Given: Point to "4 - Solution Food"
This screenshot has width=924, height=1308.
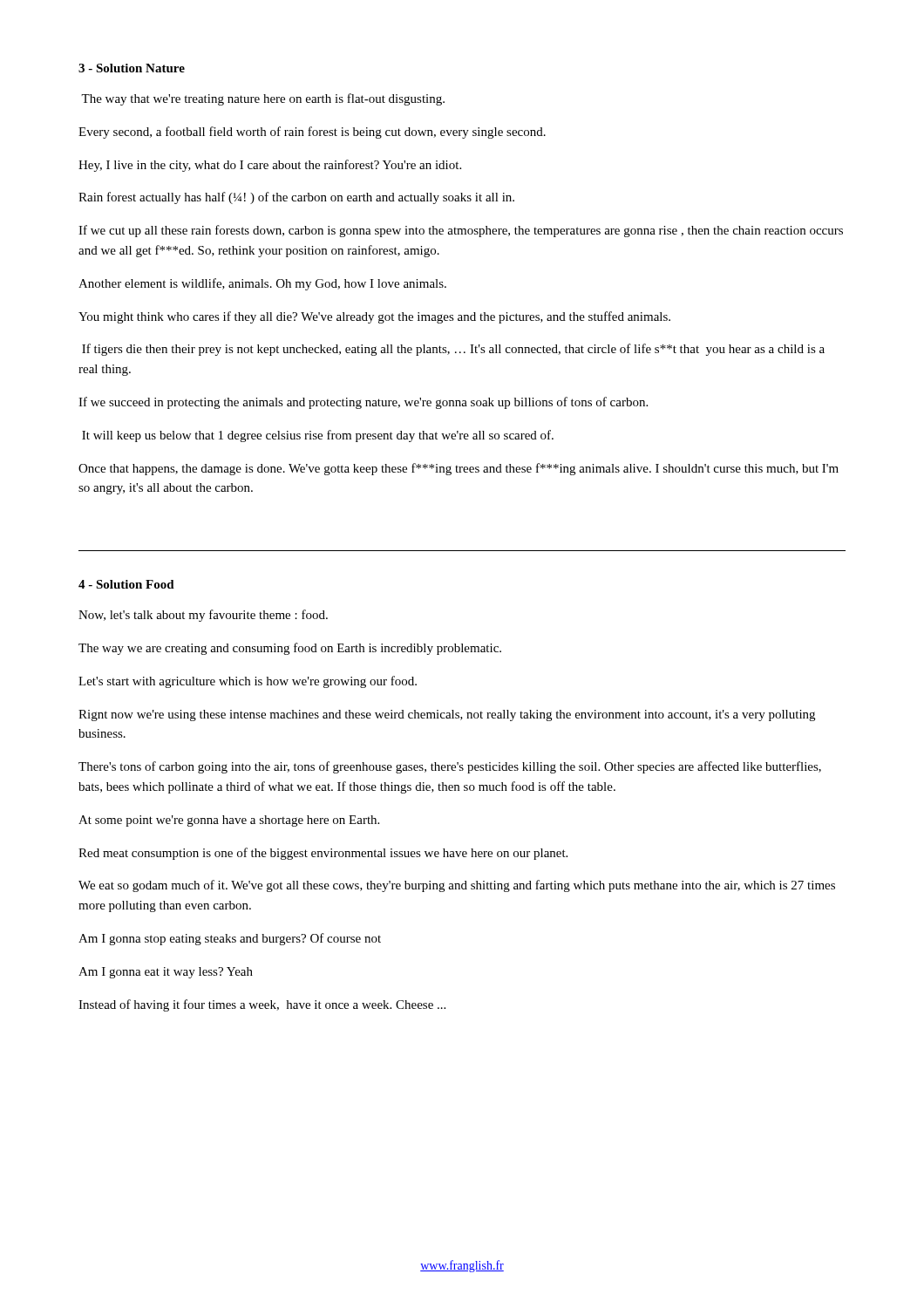Looking at the screenshot, I should pyautogui.click(x=126, y=584).
